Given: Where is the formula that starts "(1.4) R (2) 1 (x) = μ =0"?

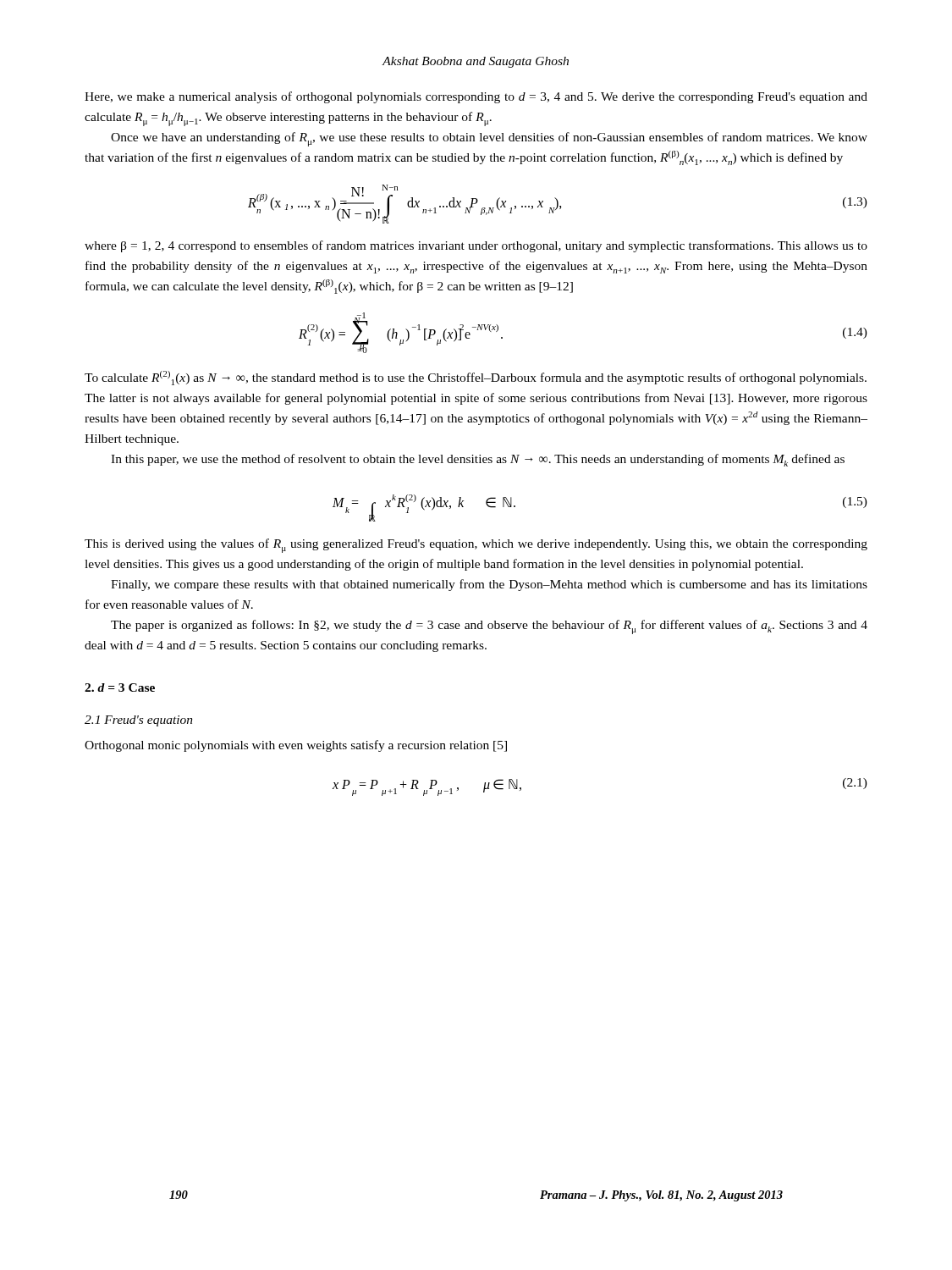Looking at the screenshot, I should tap(360, 332).
